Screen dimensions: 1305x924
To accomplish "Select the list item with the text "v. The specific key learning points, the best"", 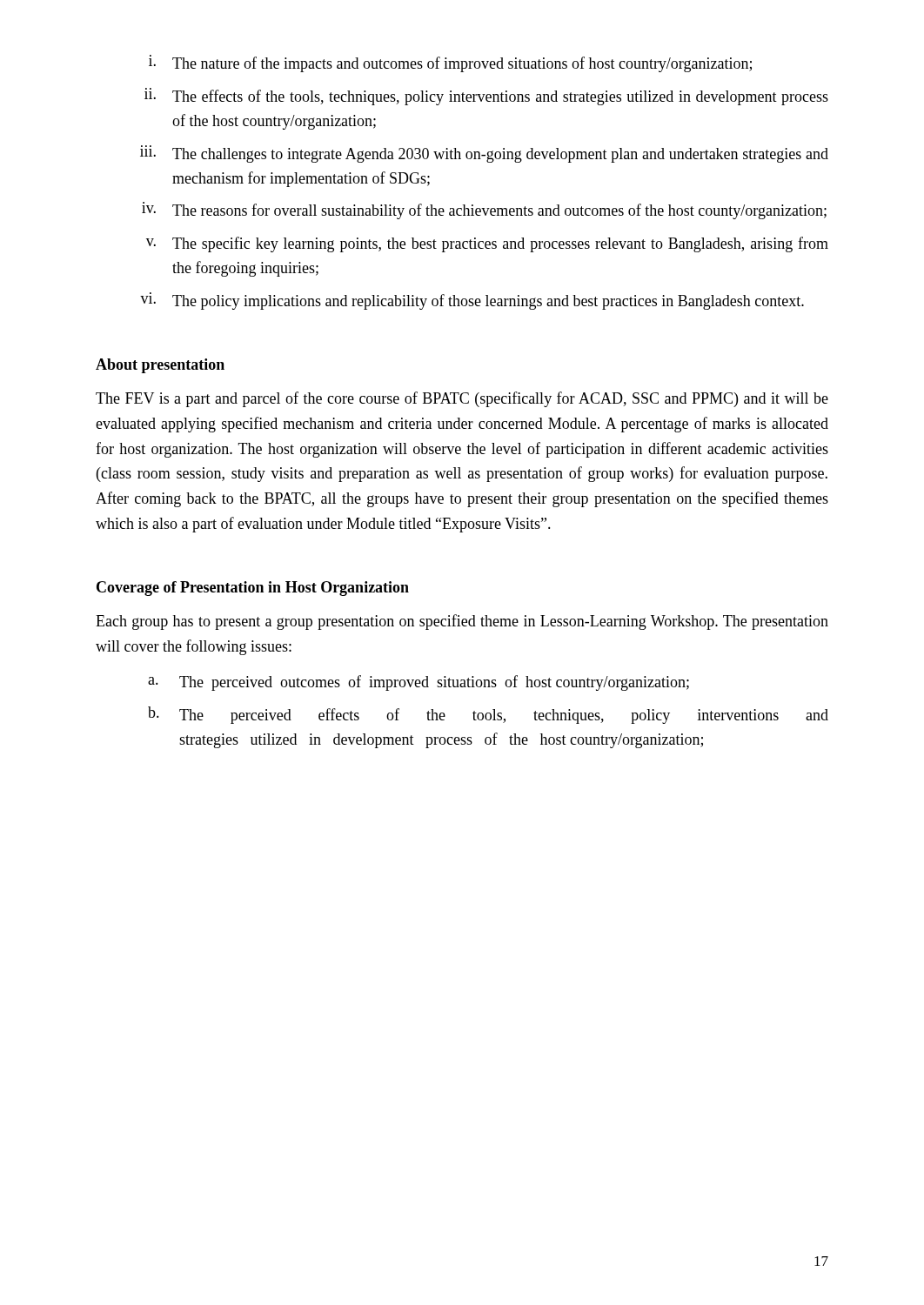I will pos(462,257).
